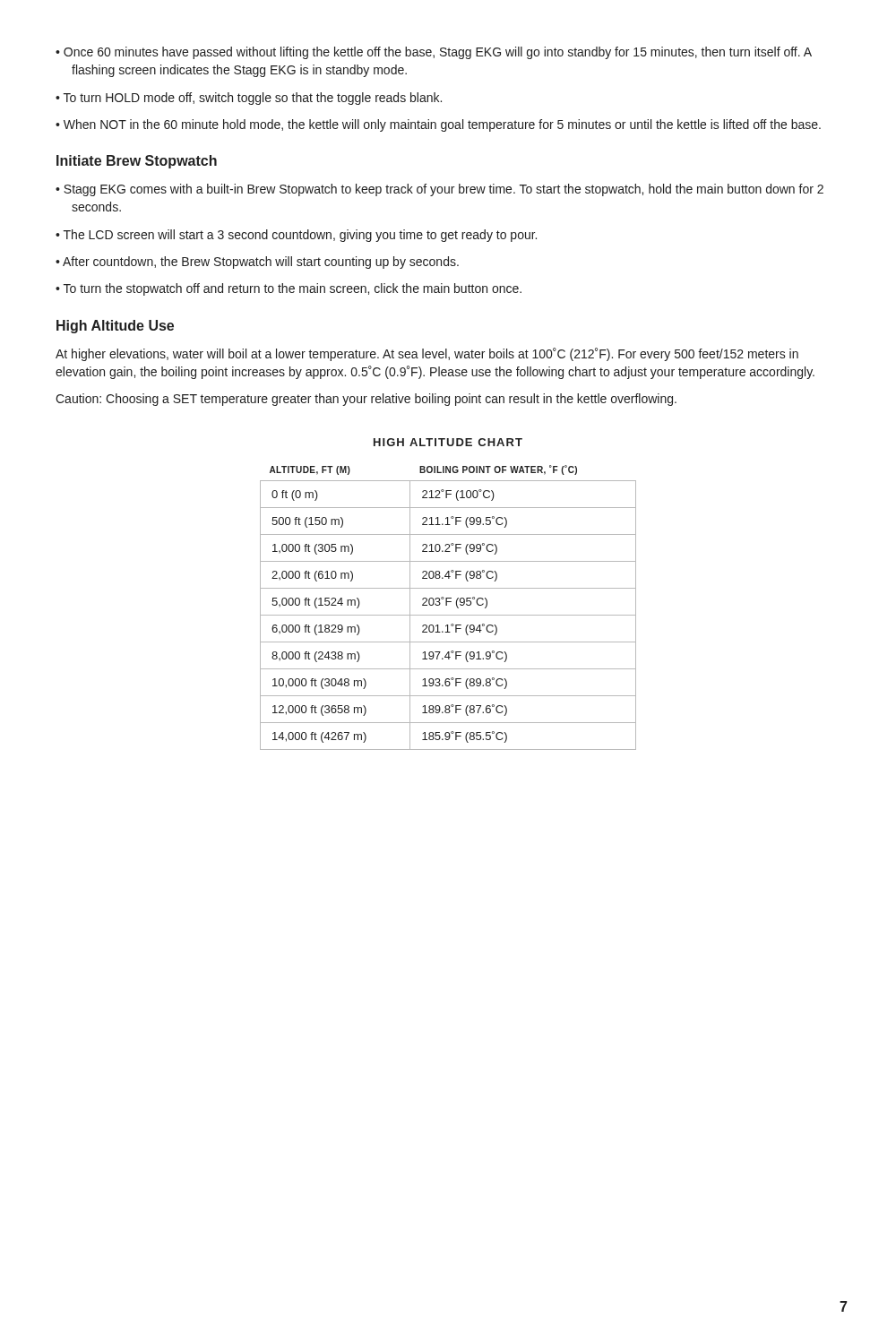
Task: Find the block on this page that starts "• To turn the stopwatch"
Action: coord(448,289)
